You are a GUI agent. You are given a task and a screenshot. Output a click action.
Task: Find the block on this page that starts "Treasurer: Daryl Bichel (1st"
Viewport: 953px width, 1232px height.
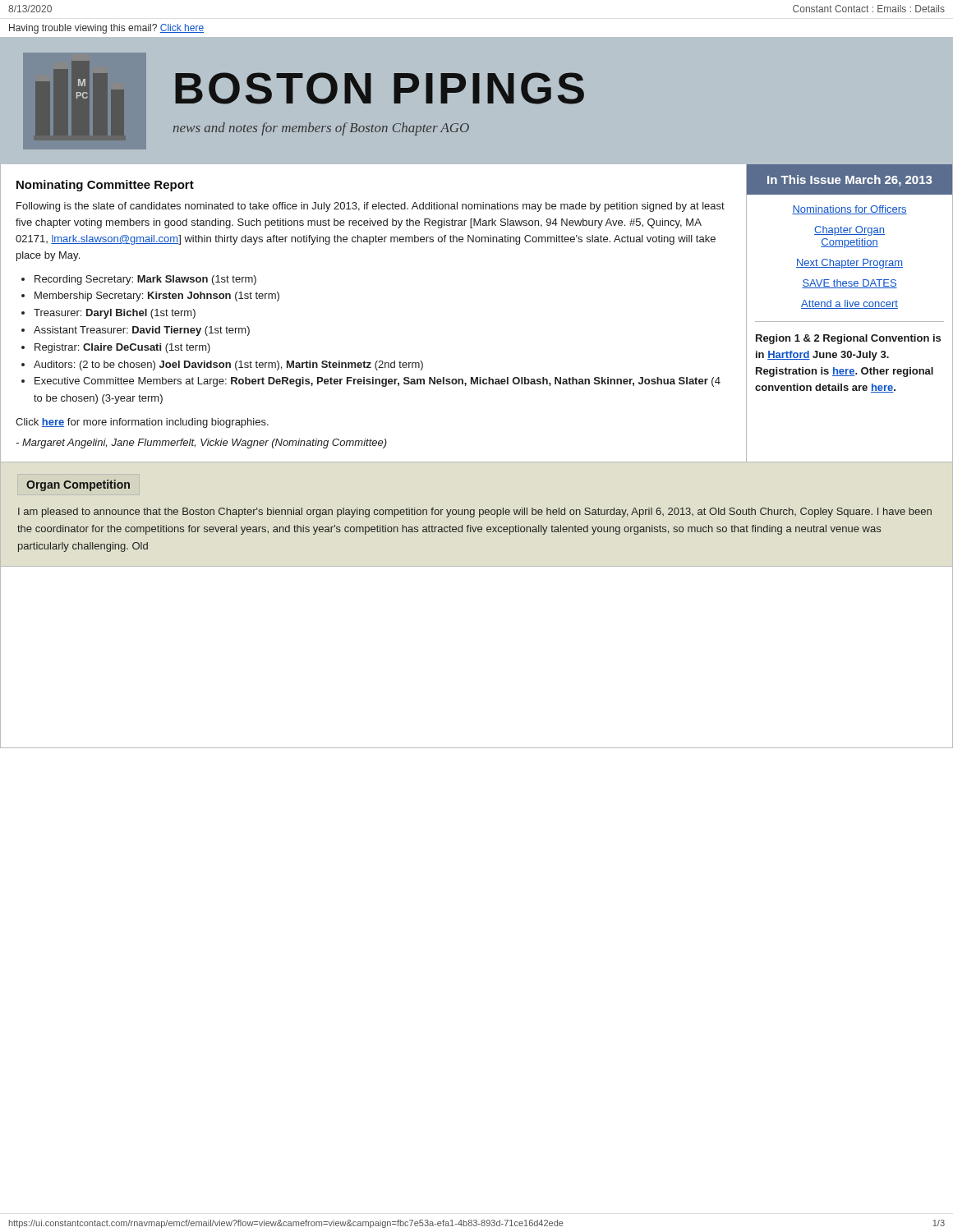115,313
